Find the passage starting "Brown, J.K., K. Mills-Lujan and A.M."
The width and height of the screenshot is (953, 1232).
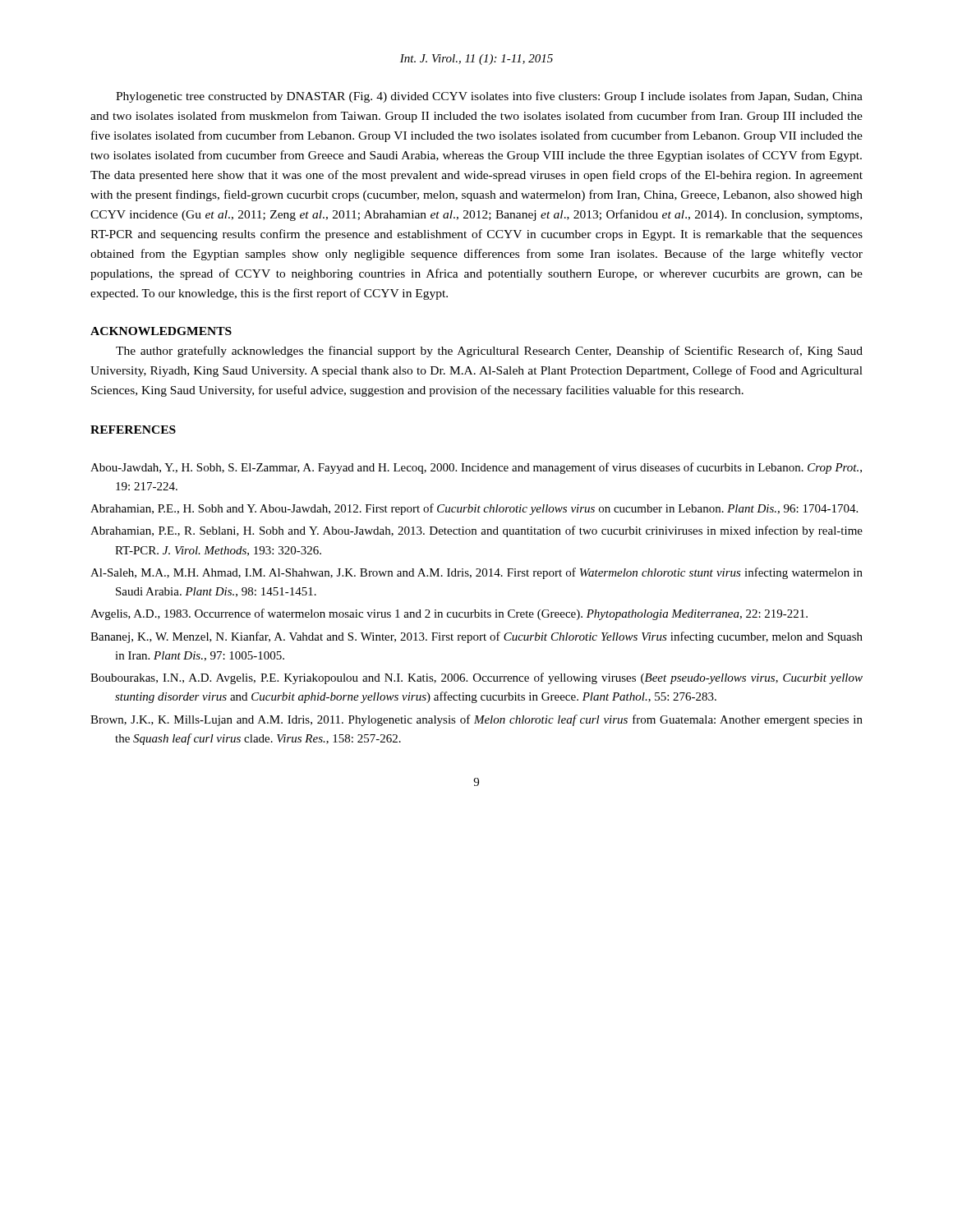click(476, 729)
